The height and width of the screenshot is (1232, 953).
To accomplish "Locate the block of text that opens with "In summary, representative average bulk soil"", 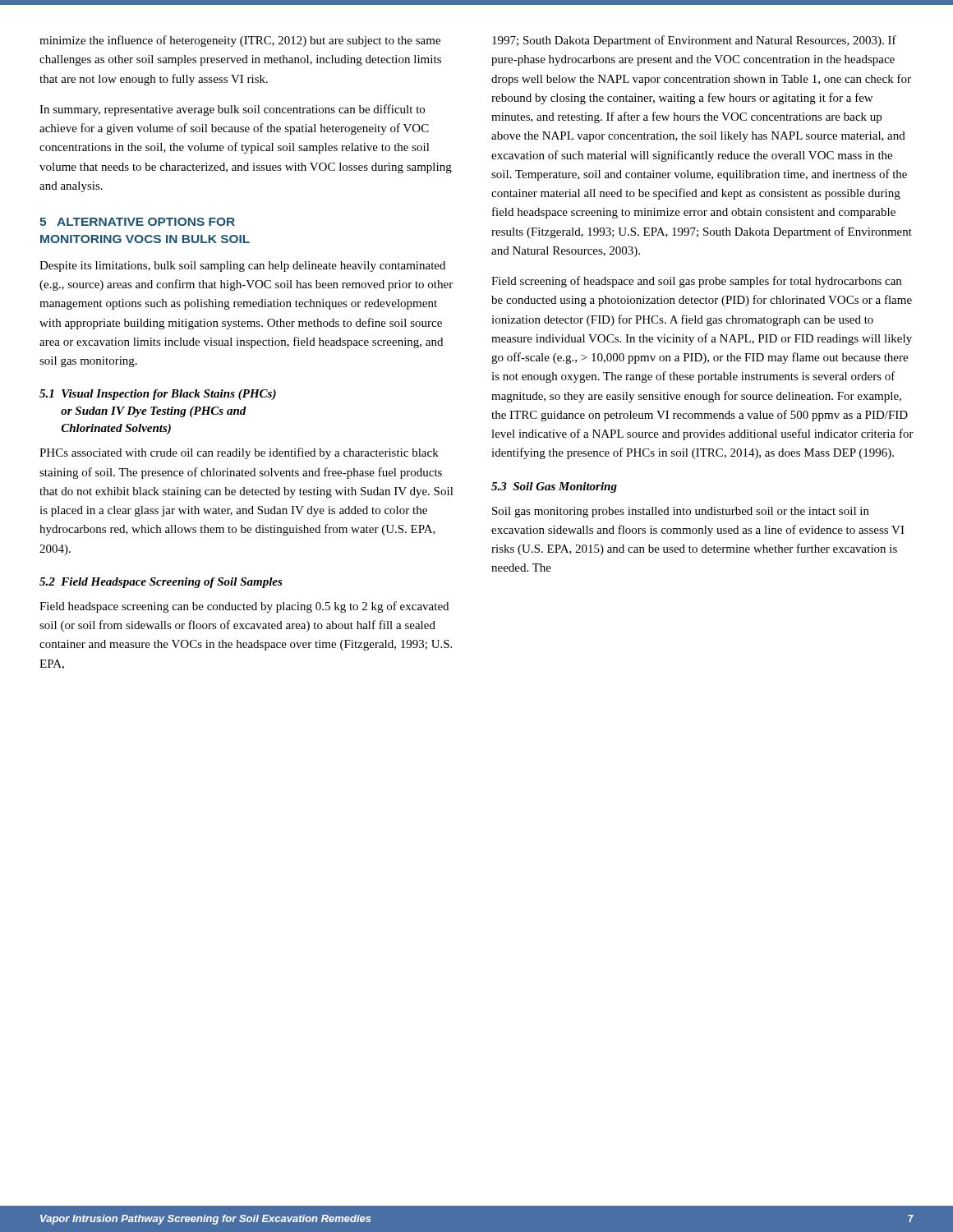I will (251, 148).
